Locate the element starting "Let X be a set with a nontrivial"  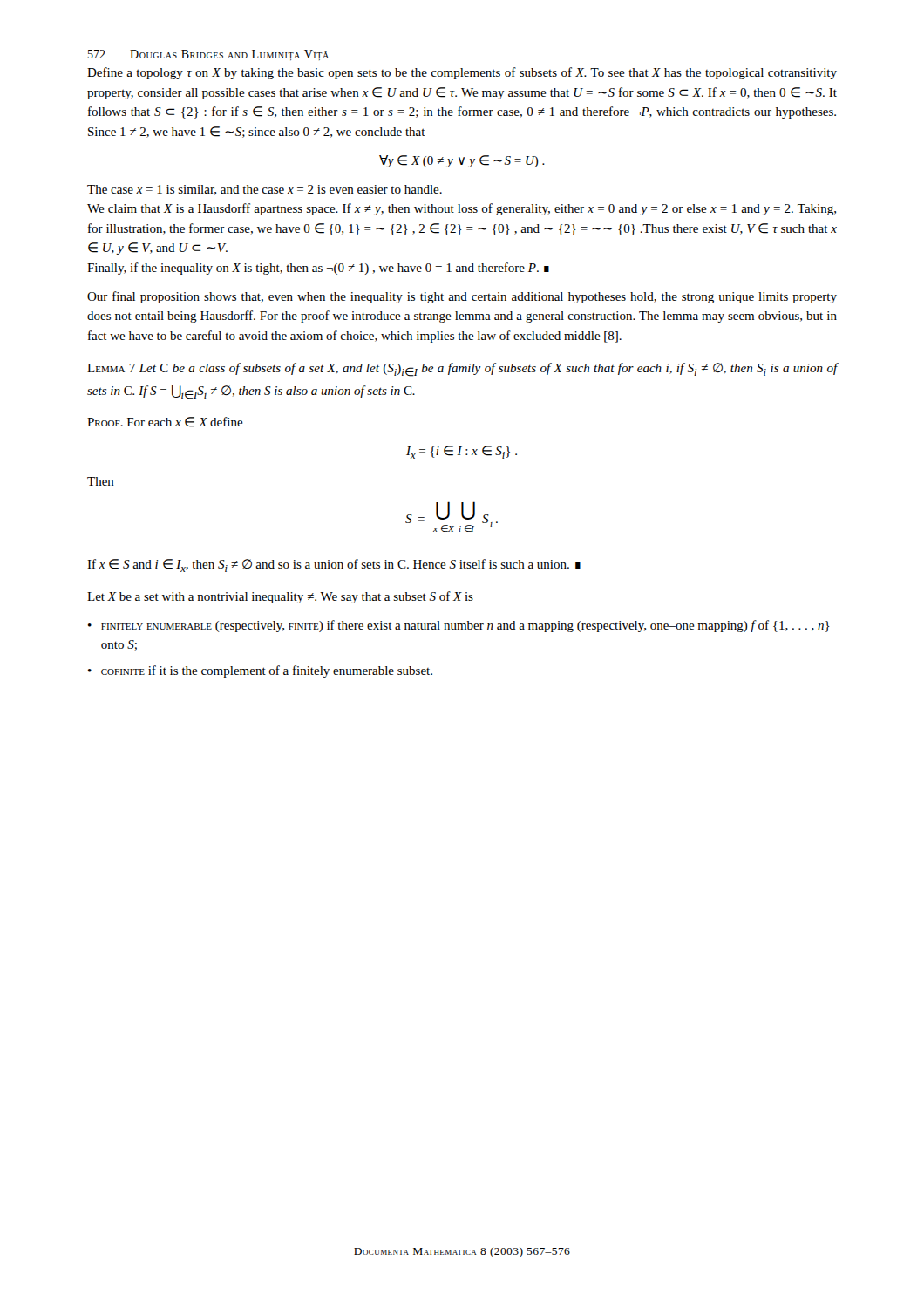tap(462, 596)
